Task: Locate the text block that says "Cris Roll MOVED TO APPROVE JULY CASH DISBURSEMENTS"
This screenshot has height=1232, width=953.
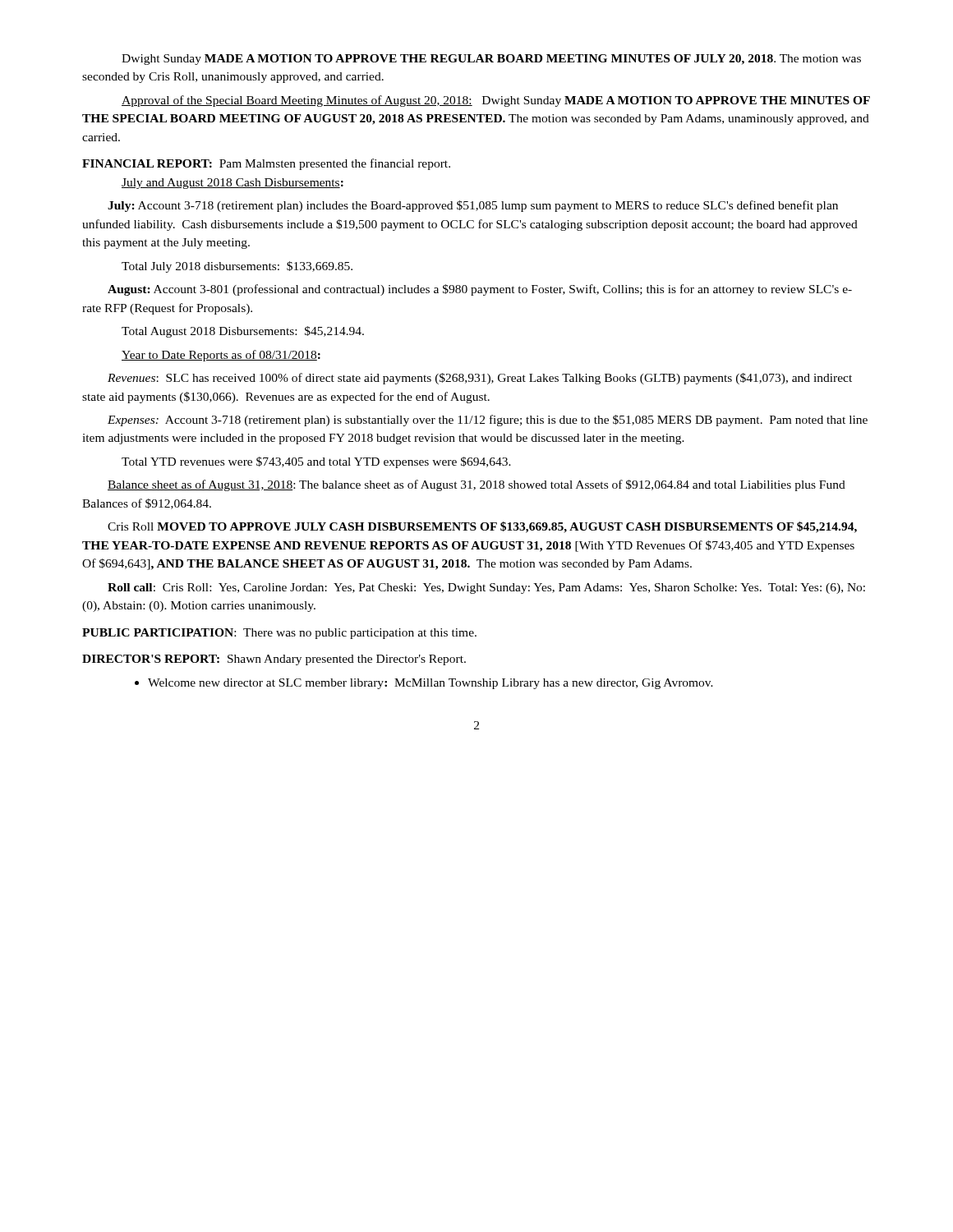Action: [x=476, y=545]
